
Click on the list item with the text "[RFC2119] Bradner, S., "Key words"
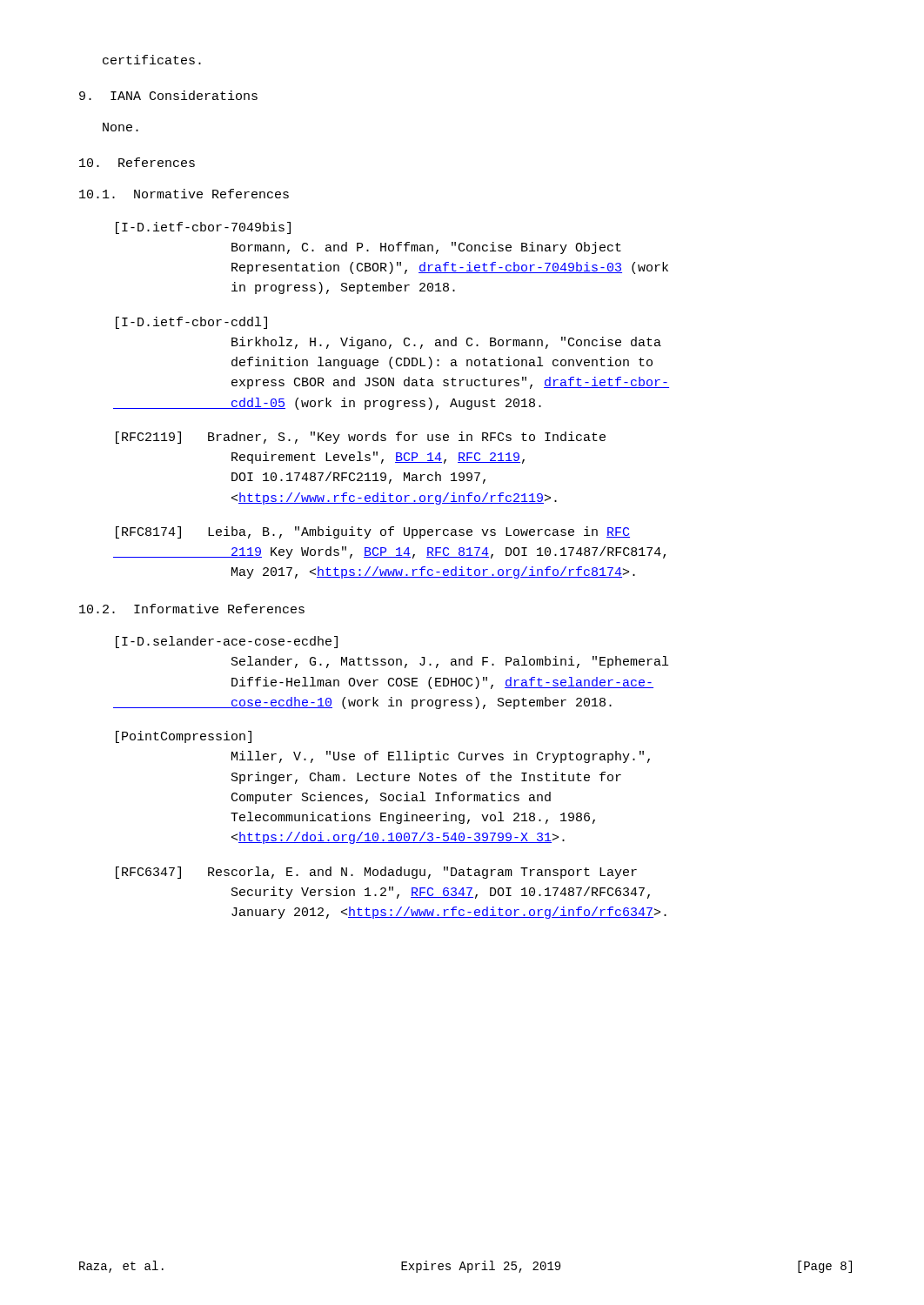466,468
